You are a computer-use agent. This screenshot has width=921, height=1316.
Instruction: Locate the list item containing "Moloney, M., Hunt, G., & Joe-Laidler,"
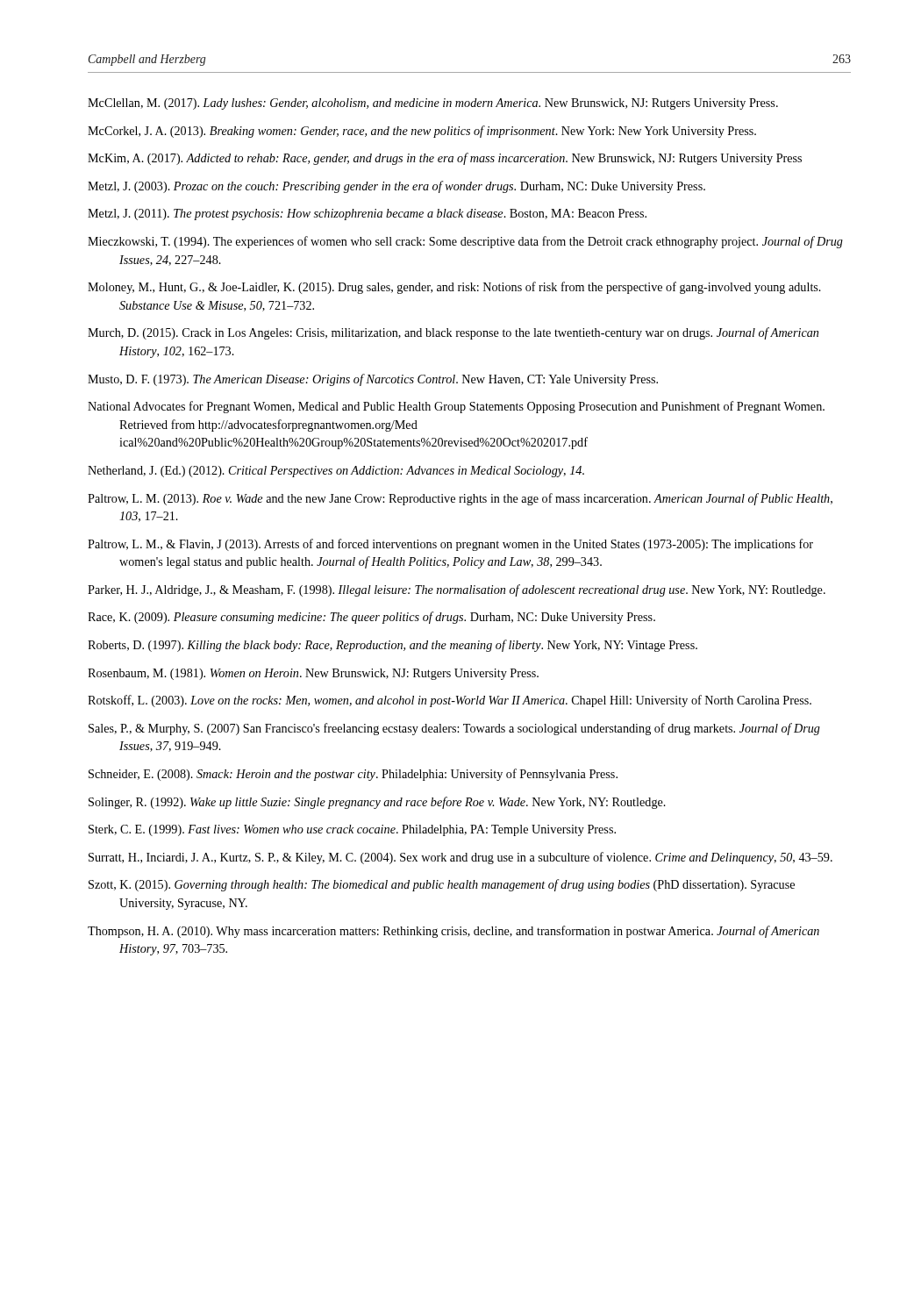(455, 296)
